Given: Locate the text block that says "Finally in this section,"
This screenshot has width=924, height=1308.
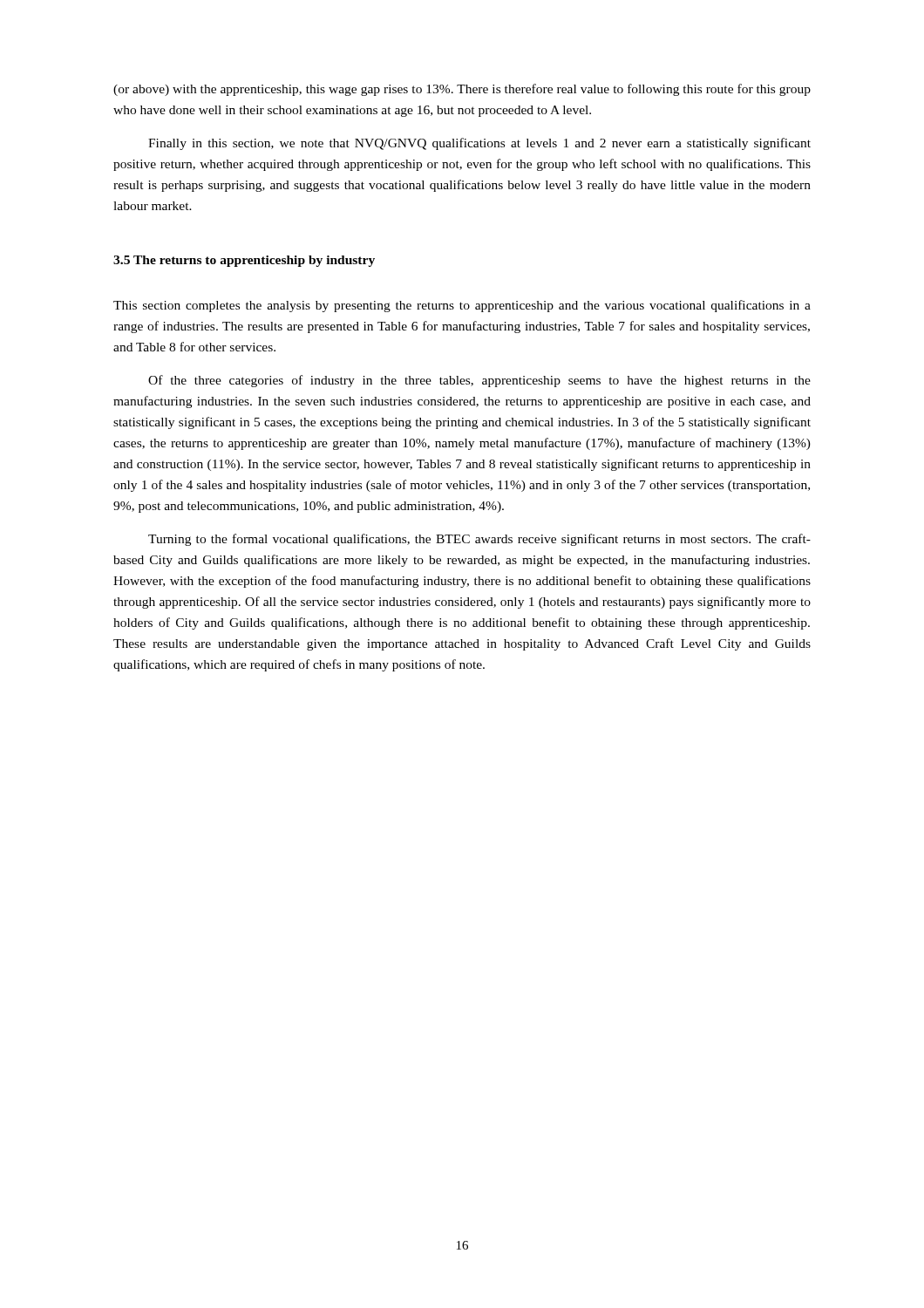Looking at the screenshot, I should coord(462,174).
